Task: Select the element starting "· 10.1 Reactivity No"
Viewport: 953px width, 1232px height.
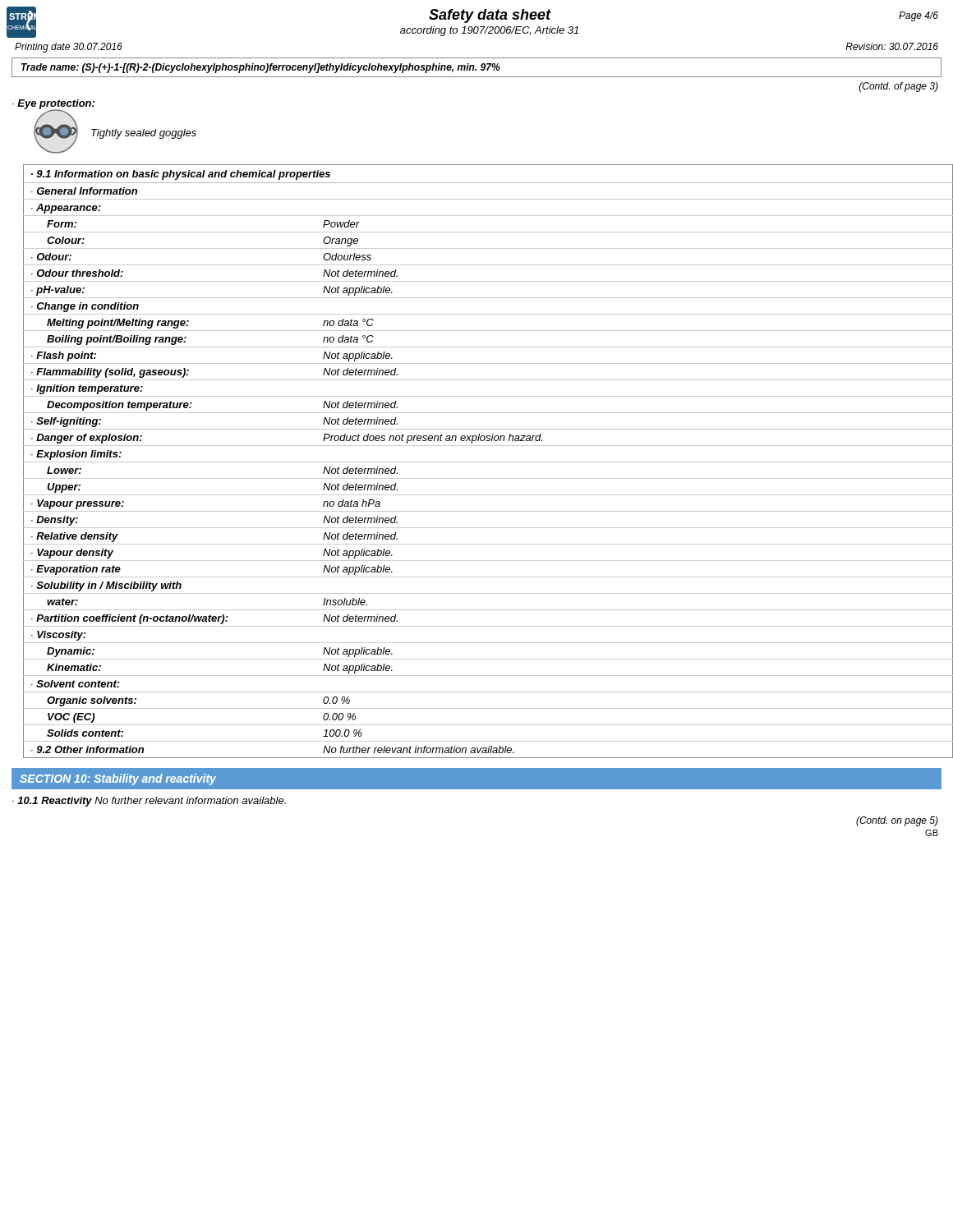Action: tap(149, 800)
